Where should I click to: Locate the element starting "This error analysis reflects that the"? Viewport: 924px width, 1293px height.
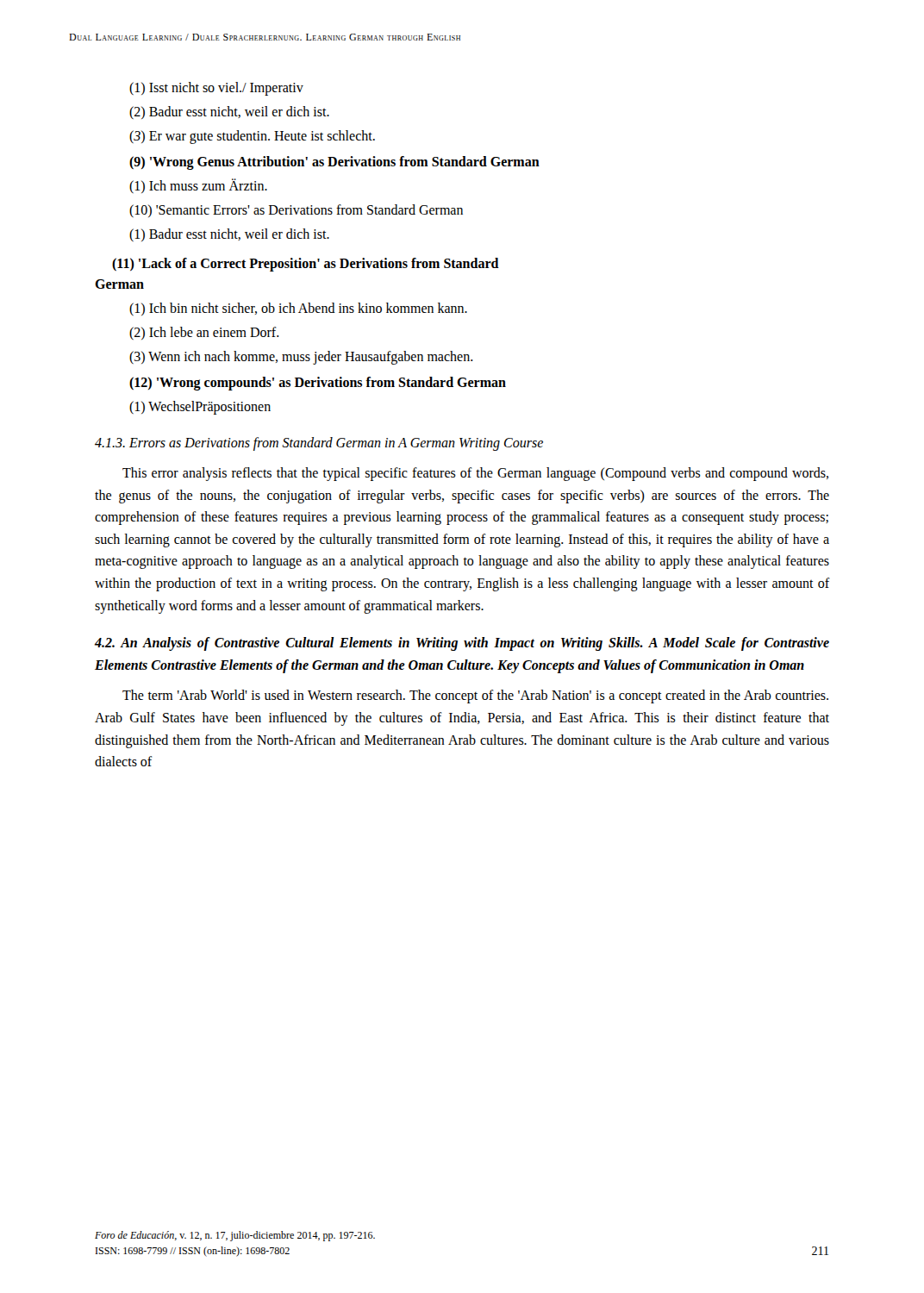462,539
